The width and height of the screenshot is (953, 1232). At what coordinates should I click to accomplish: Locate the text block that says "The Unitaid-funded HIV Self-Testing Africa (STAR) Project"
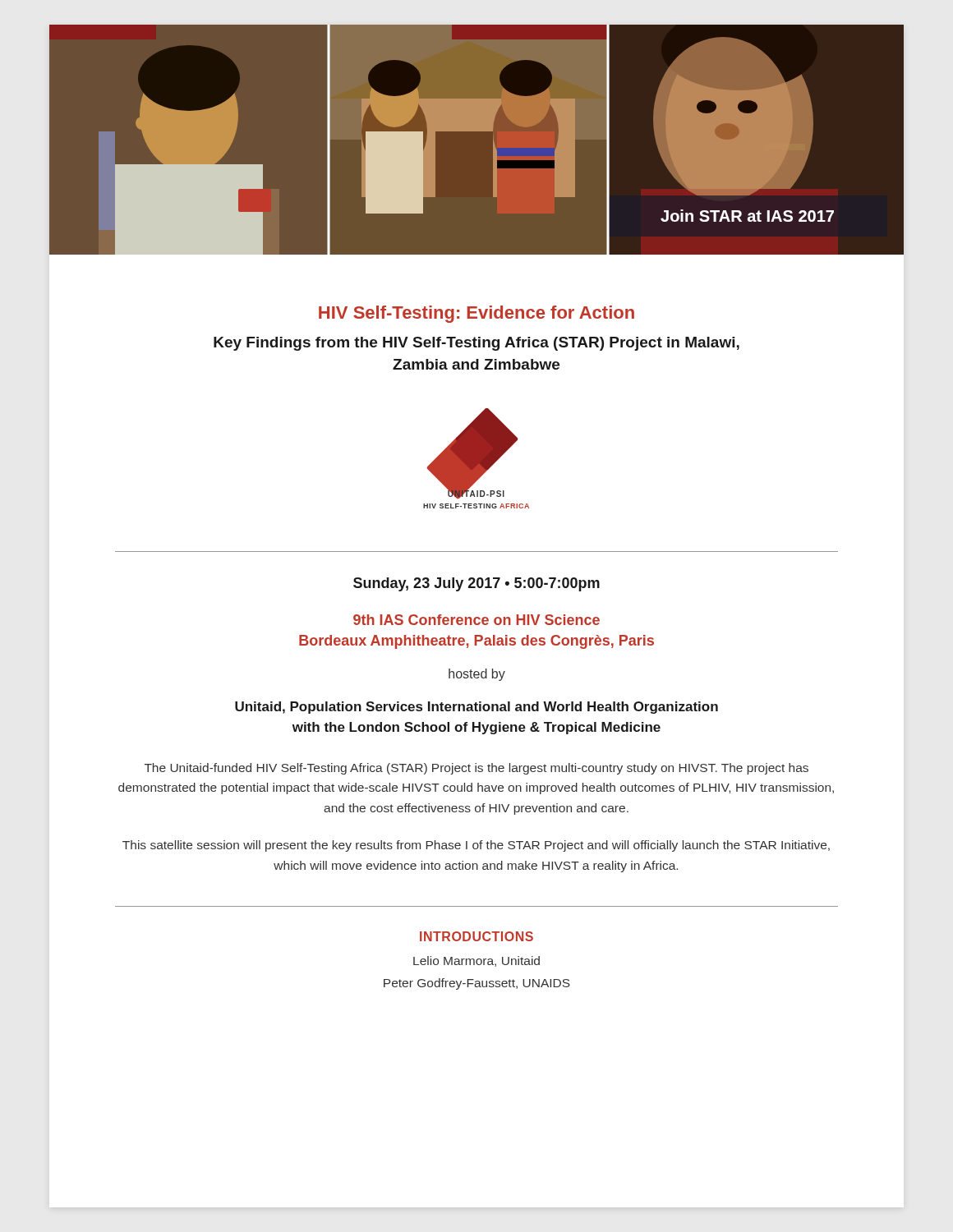click(x=476, y=787)
